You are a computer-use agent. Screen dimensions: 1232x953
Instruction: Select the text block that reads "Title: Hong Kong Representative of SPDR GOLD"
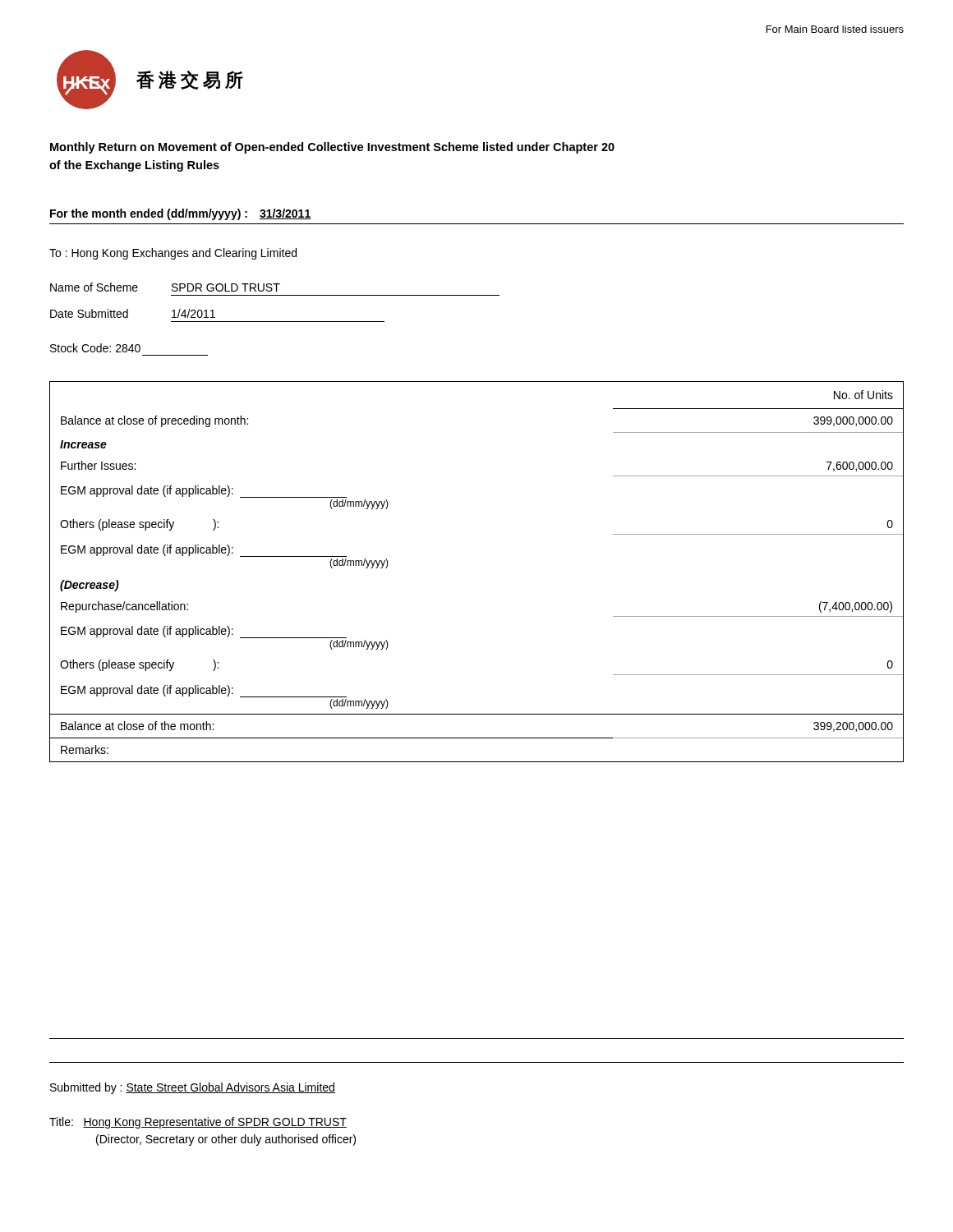203,1131
